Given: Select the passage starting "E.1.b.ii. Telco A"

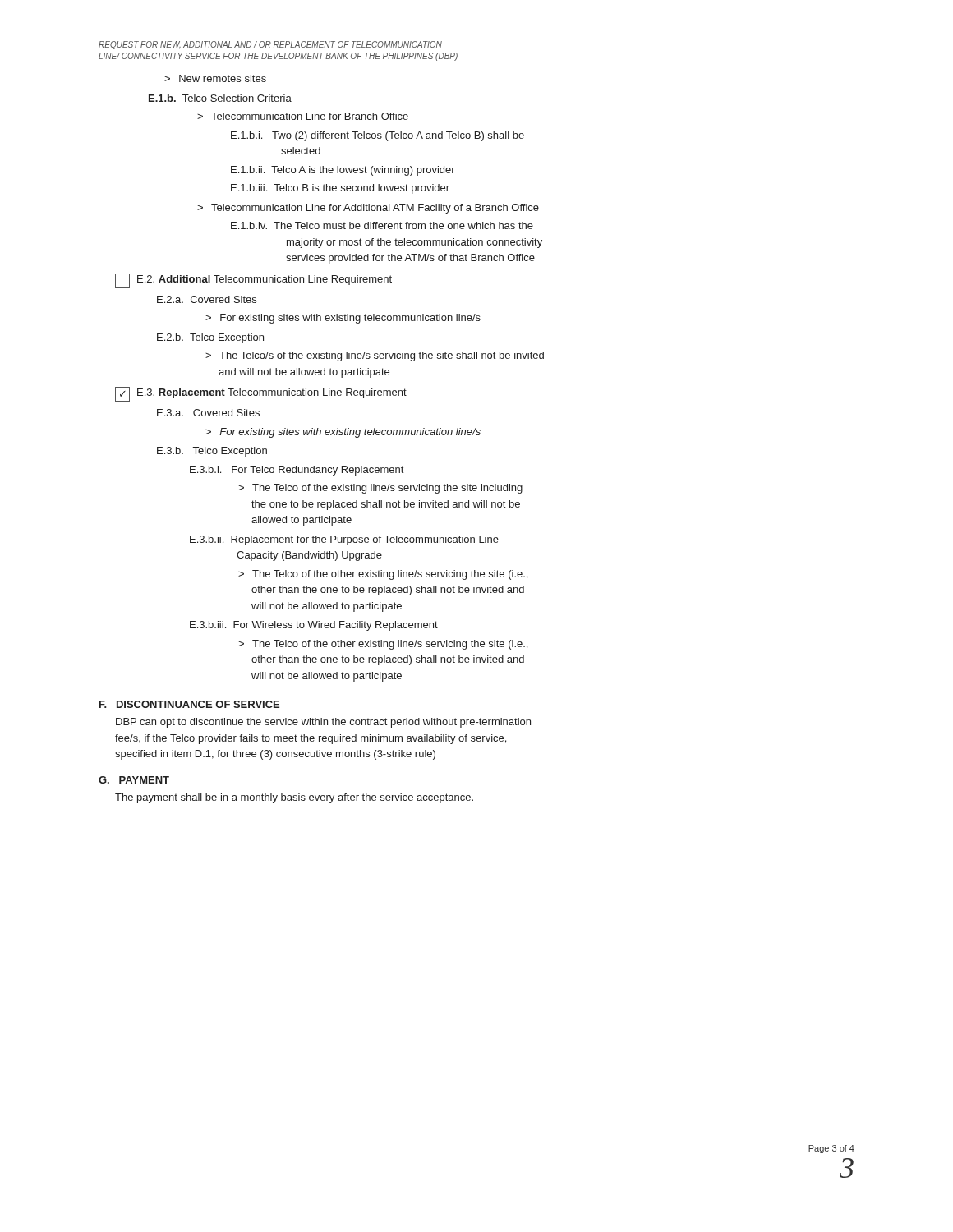Looking at the screenshot, I should [x=342, y=169].
